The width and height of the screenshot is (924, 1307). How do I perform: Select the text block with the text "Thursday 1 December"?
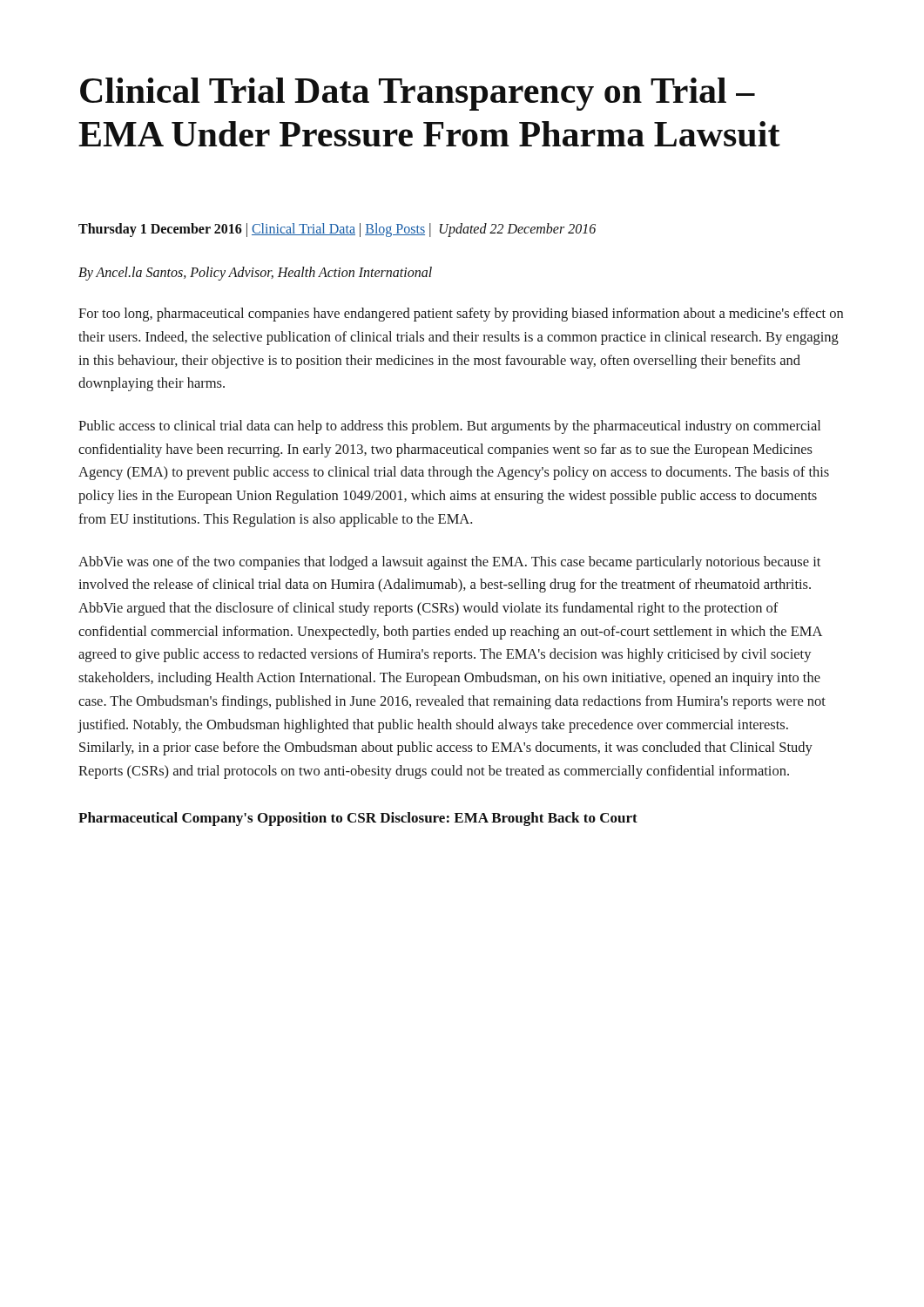337,229
